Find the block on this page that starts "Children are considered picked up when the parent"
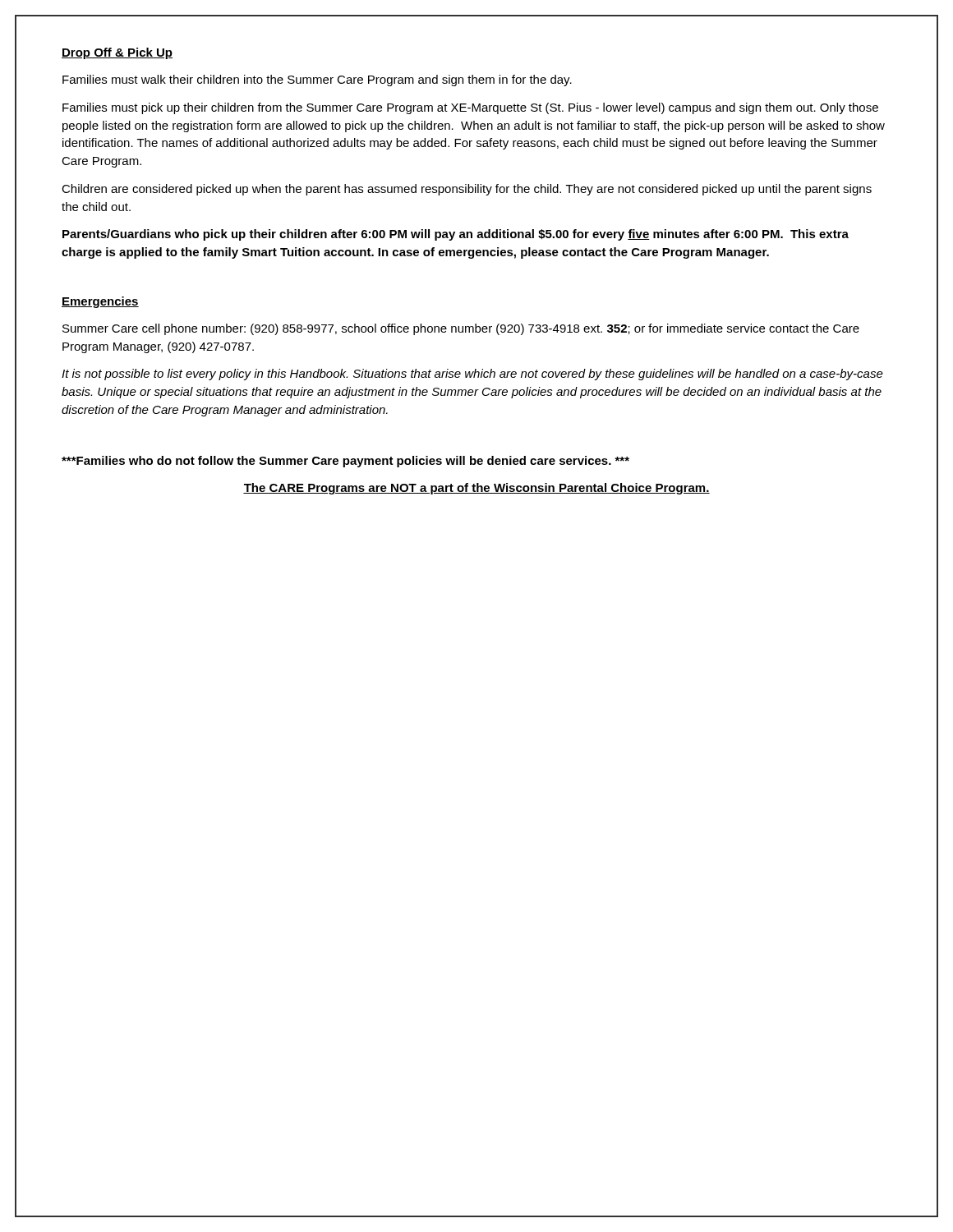This screenshot has width=953, height=1232. pos(476,197)
